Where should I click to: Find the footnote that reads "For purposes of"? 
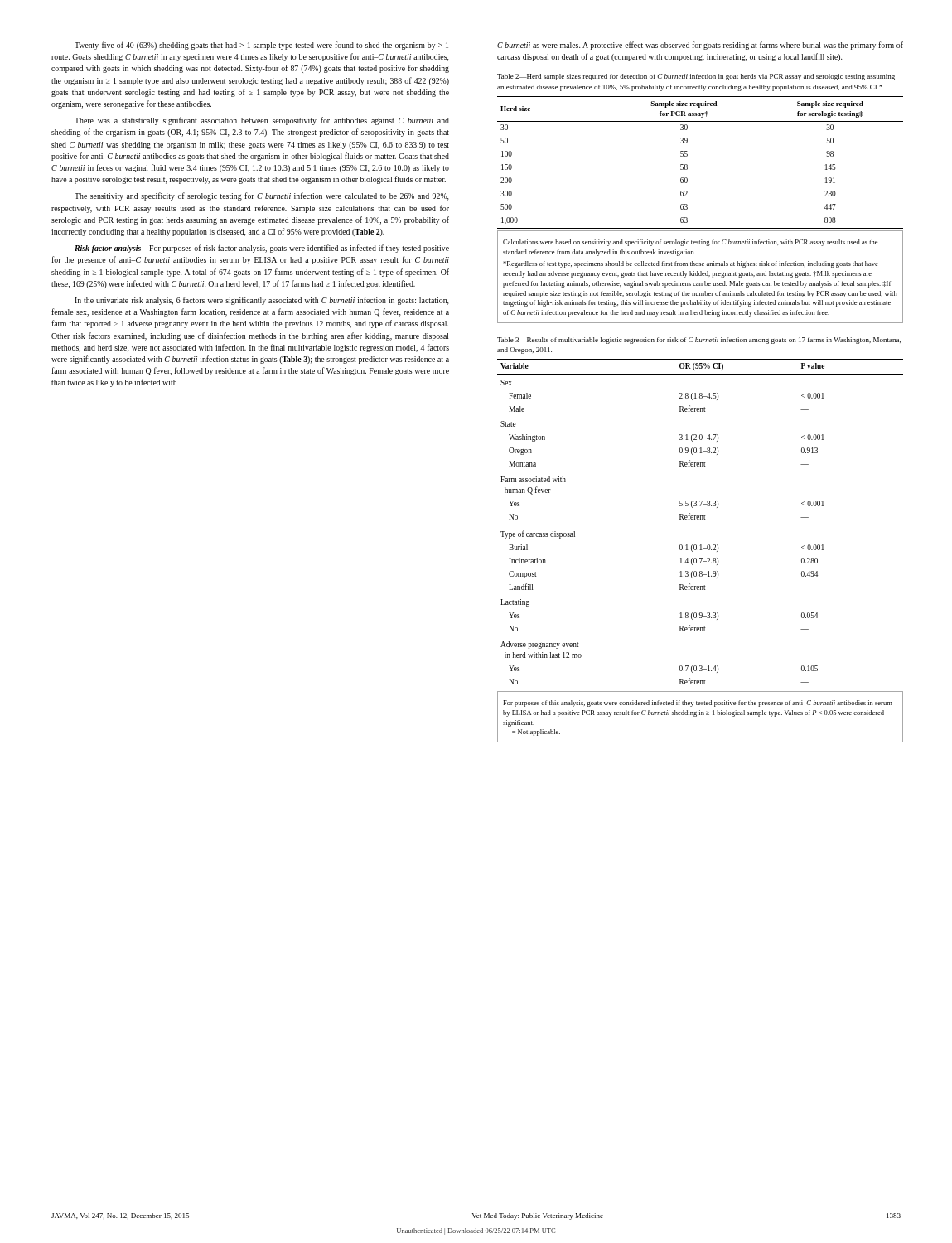(700, 718)
